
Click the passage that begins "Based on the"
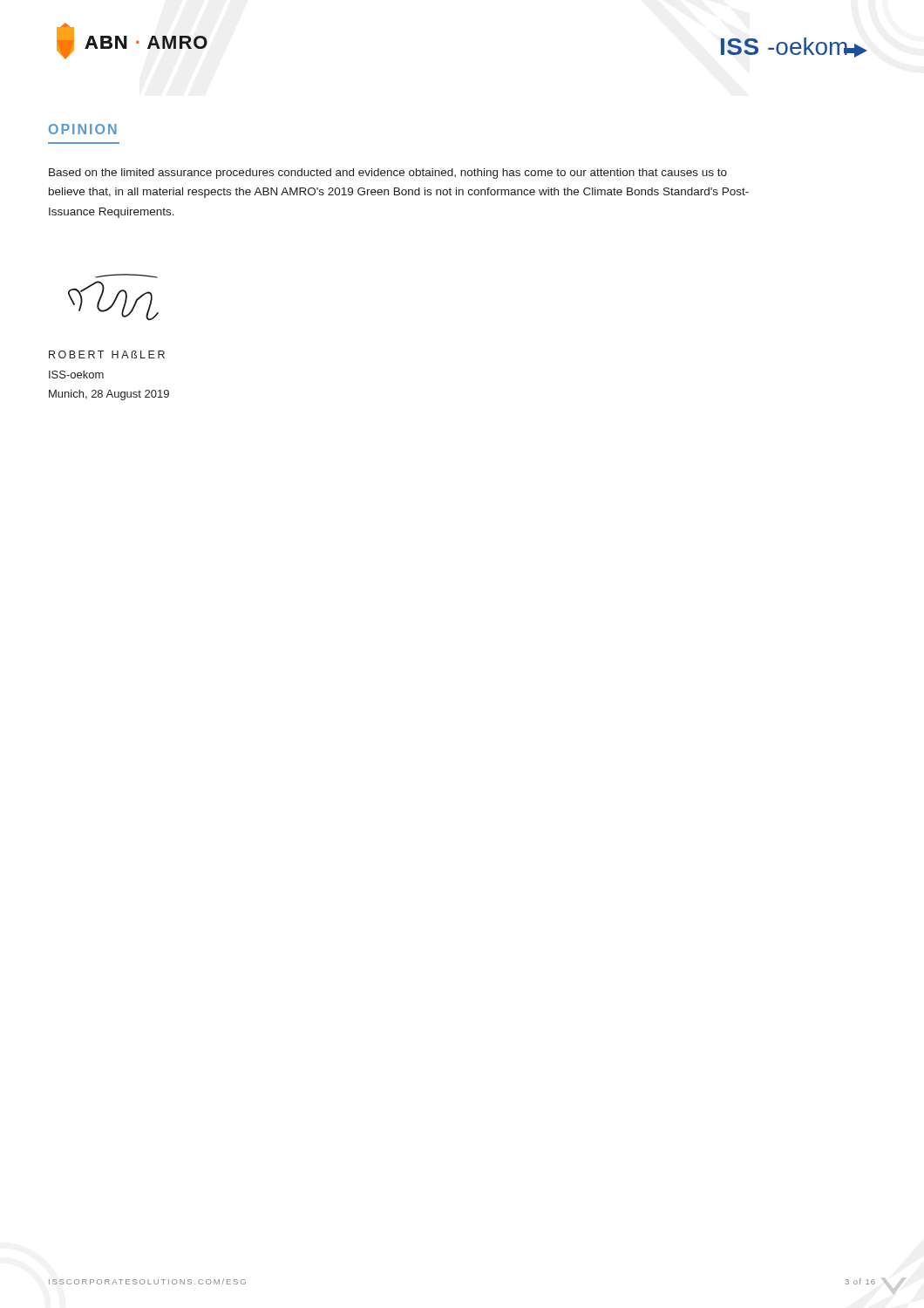point(399,192)
